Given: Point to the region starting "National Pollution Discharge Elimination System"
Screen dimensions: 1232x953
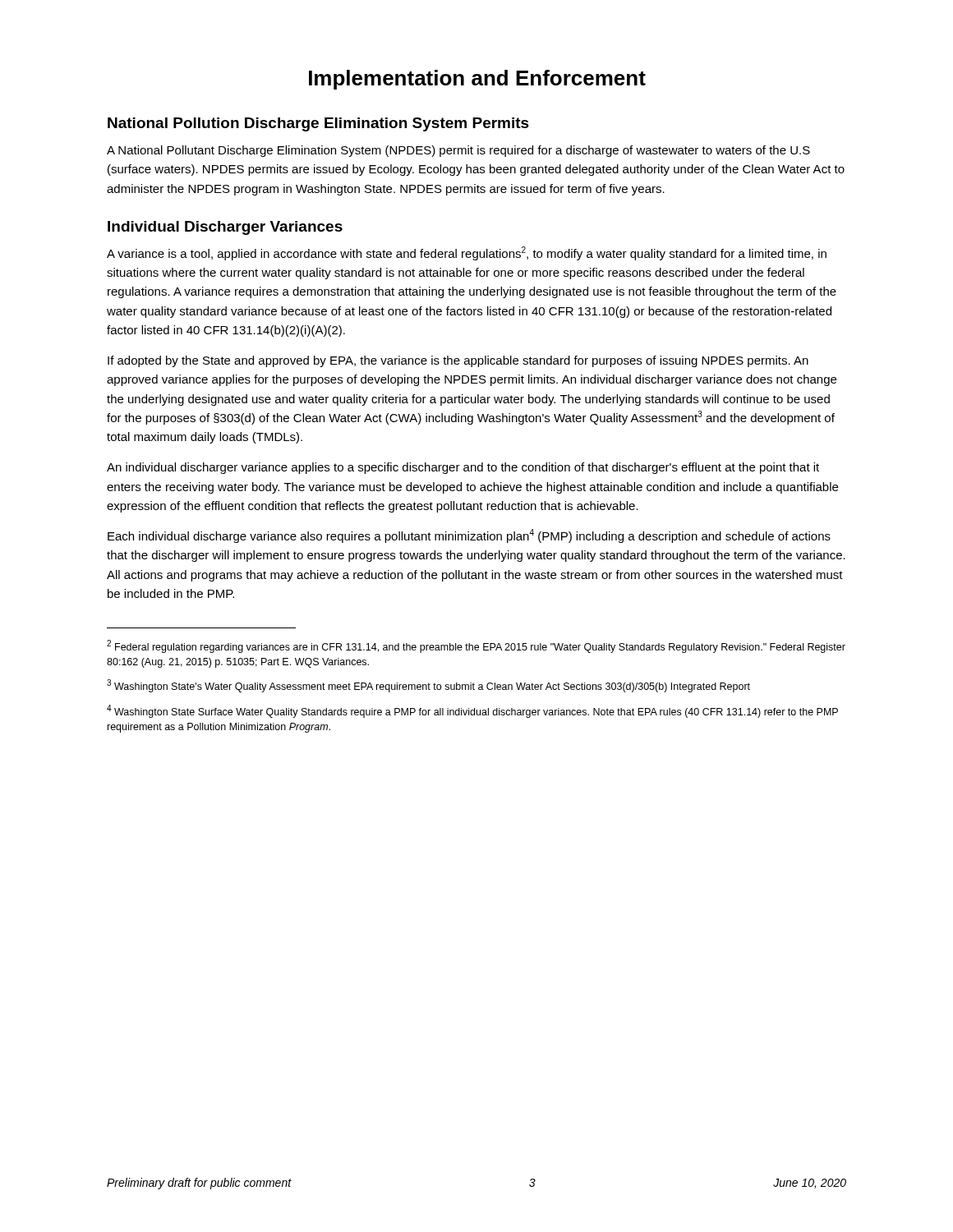Looking at the screenshot, I should coord(318,123).
